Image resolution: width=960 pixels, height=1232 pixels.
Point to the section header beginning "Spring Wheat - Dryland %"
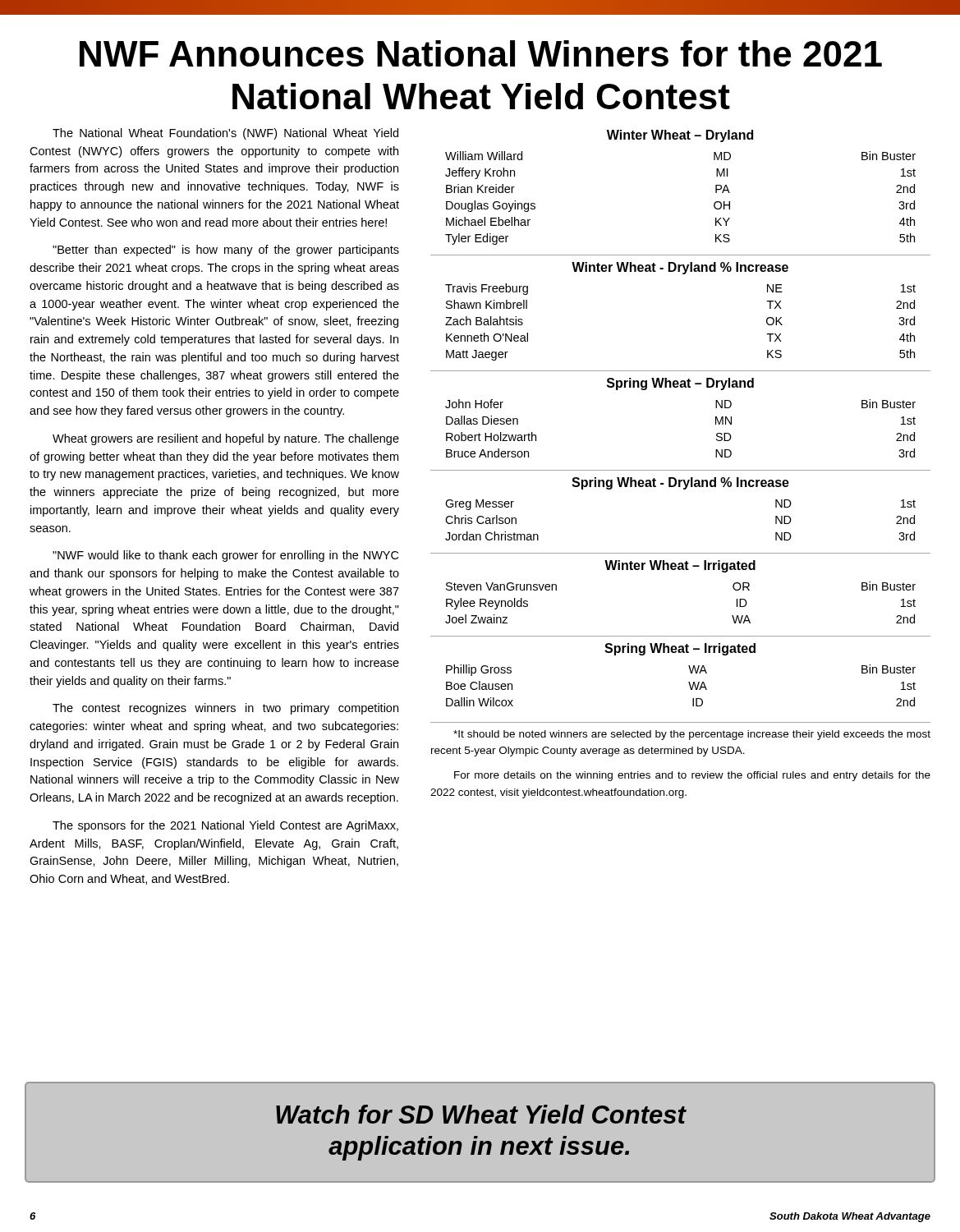(680, 482)
